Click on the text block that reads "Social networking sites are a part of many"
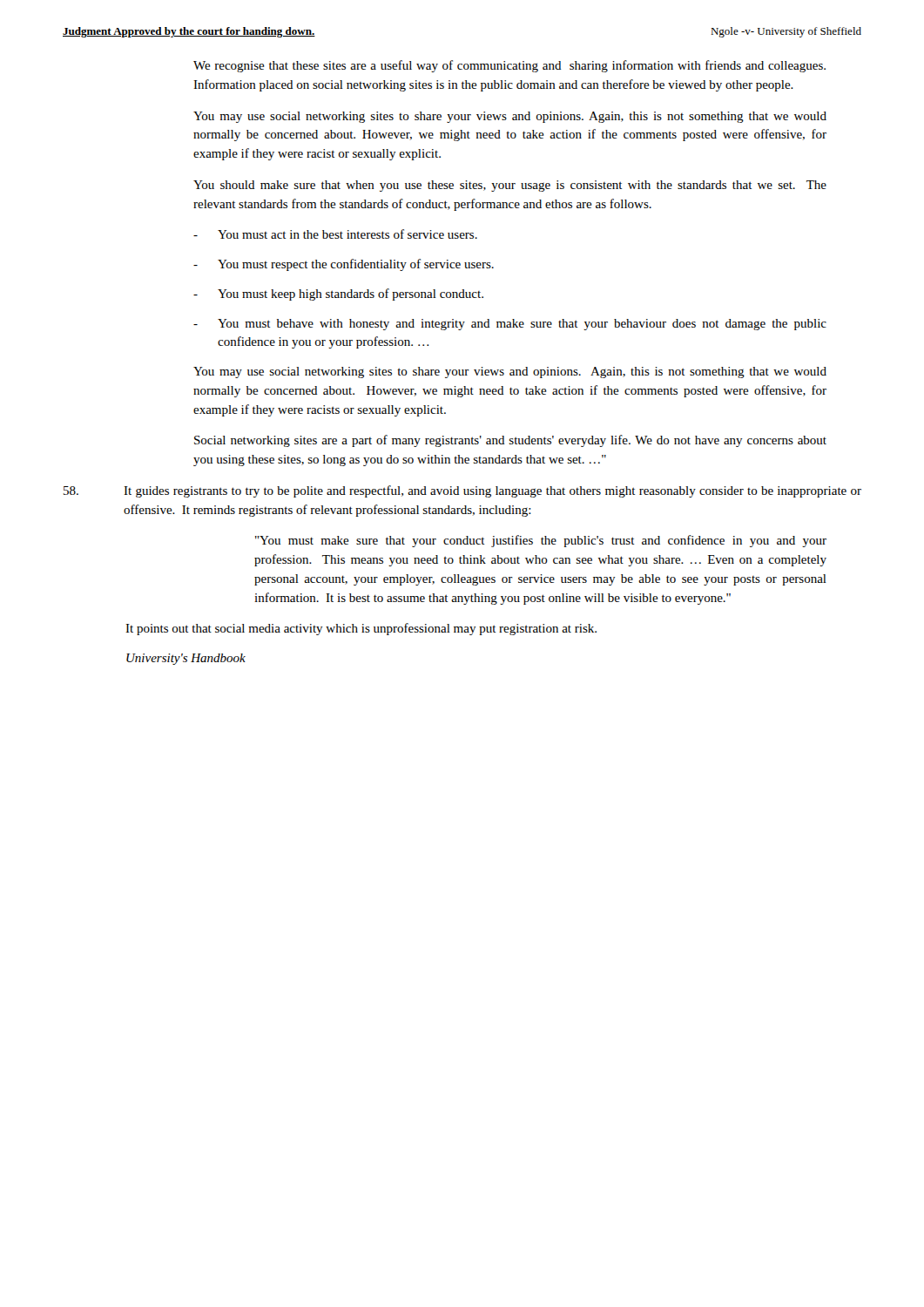Image resolution: width=924 pixels, height=1307 pixels. [x=510, y=450]
